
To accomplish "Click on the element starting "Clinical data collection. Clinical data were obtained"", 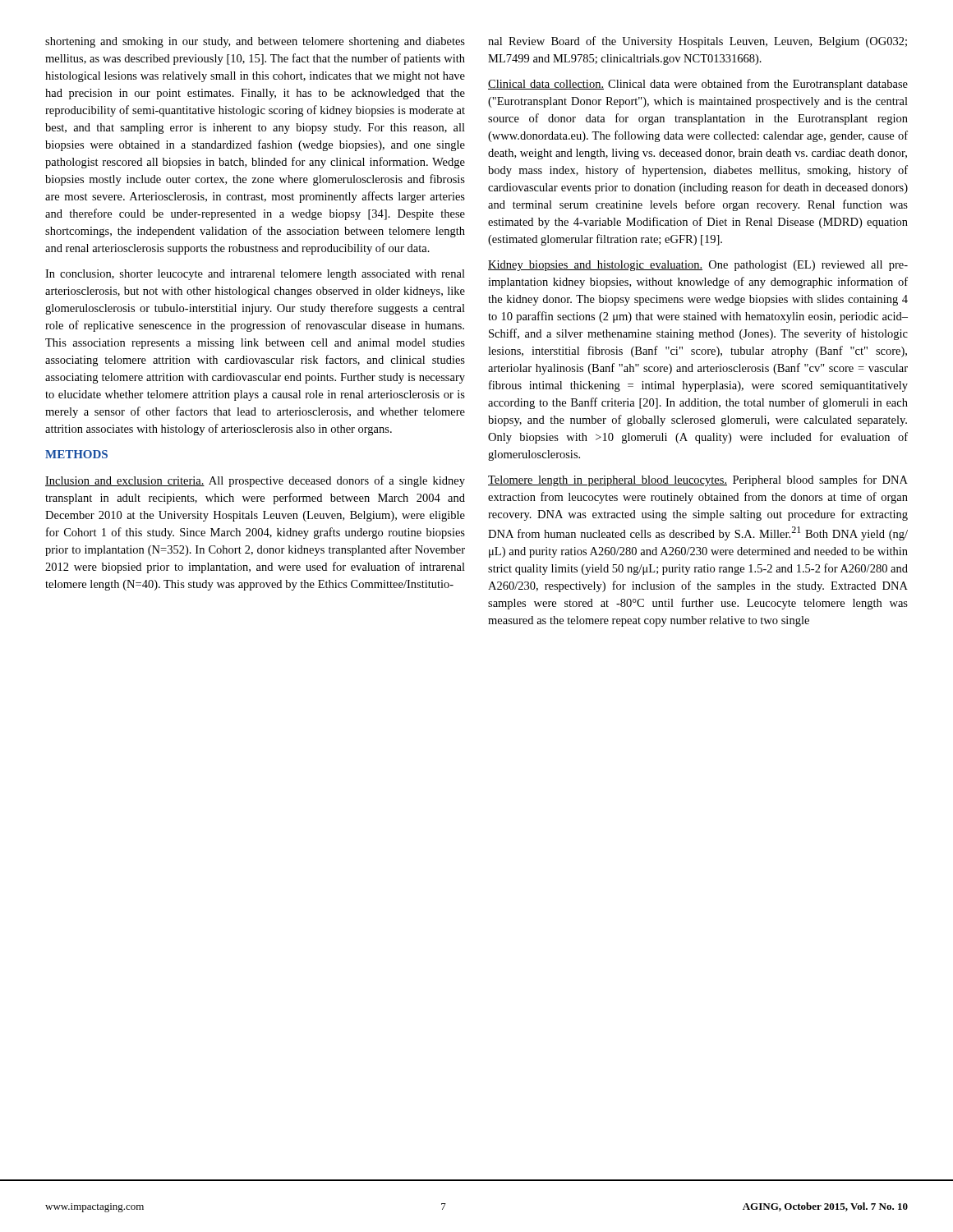I will point(698,162).
